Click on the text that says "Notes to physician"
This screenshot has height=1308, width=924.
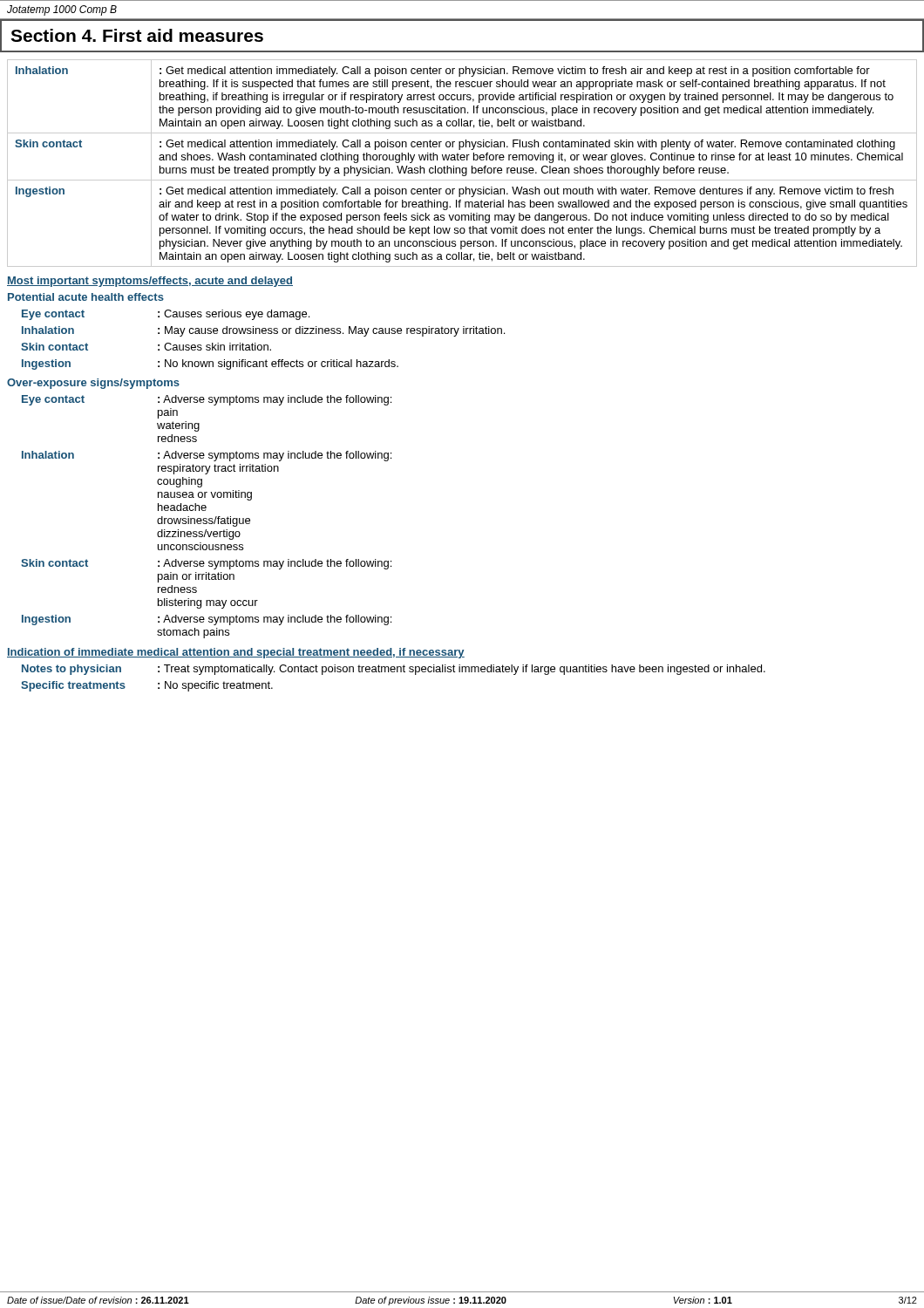pos(71,668)
